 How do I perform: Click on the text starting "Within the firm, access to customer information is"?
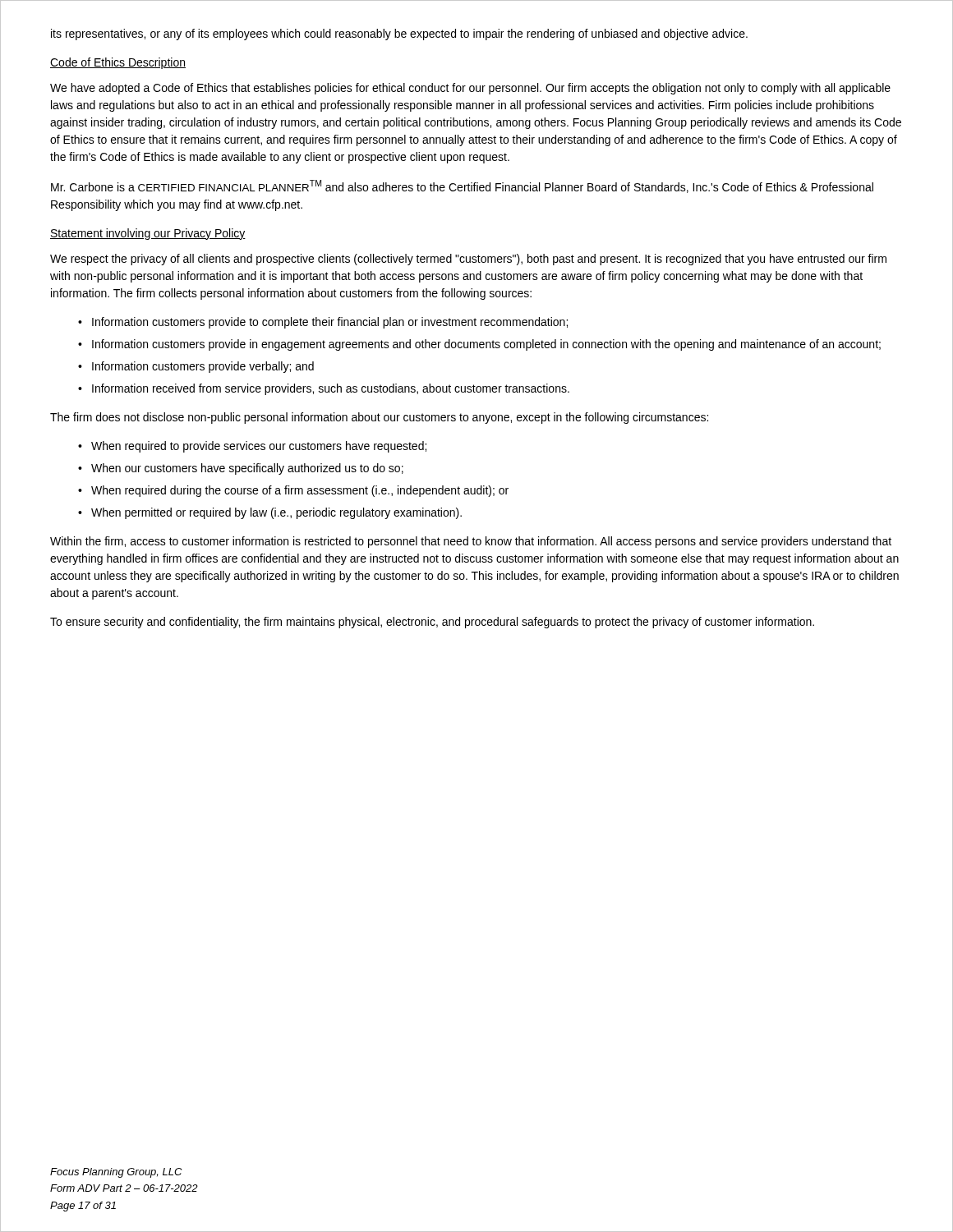[475, 567]
